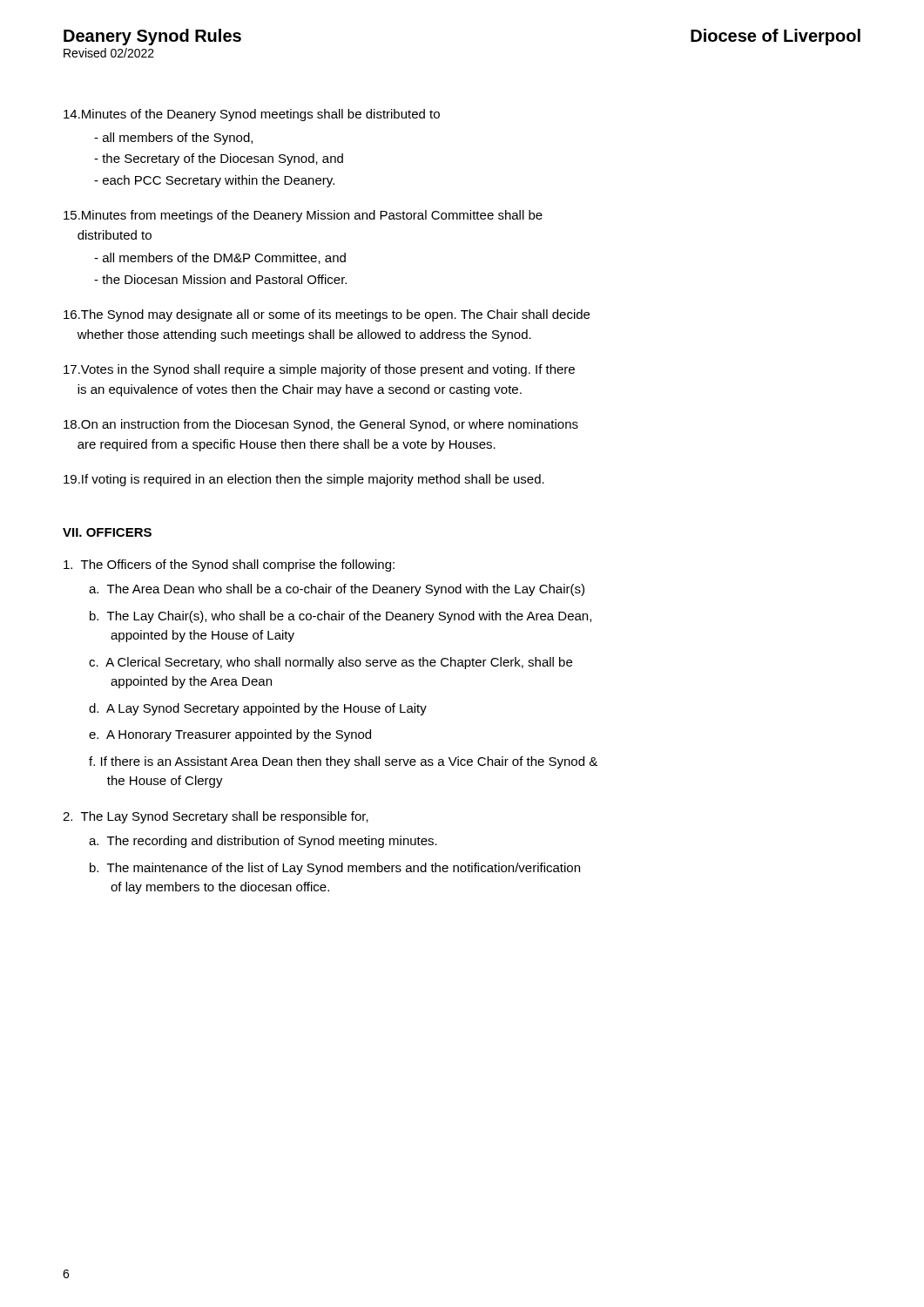The image size is (924, 1307).
Task: Locate the passage starting "2. The Lay"
Action: (216, 817)
